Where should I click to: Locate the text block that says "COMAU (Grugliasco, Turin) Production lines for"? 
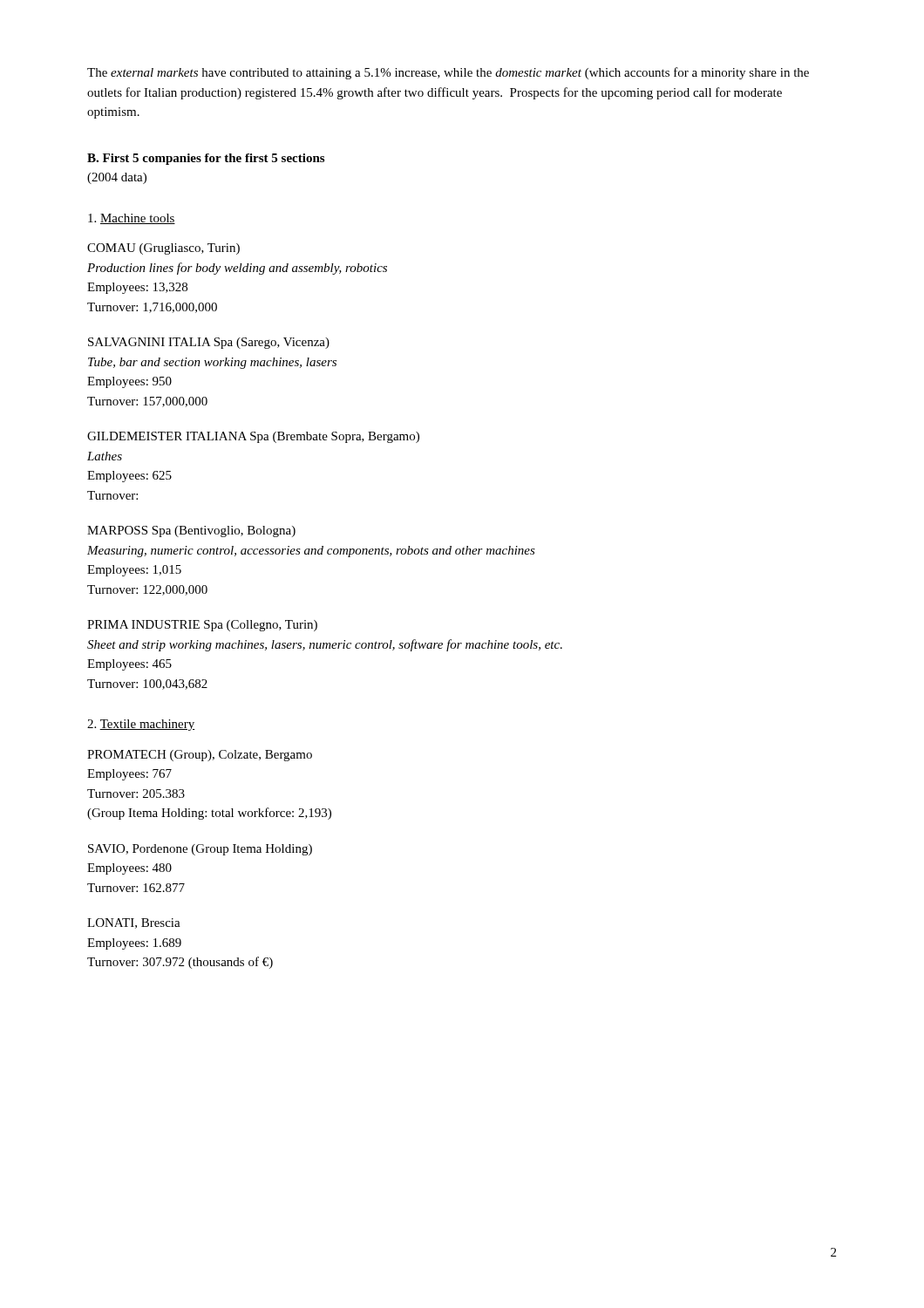(163, 249)
